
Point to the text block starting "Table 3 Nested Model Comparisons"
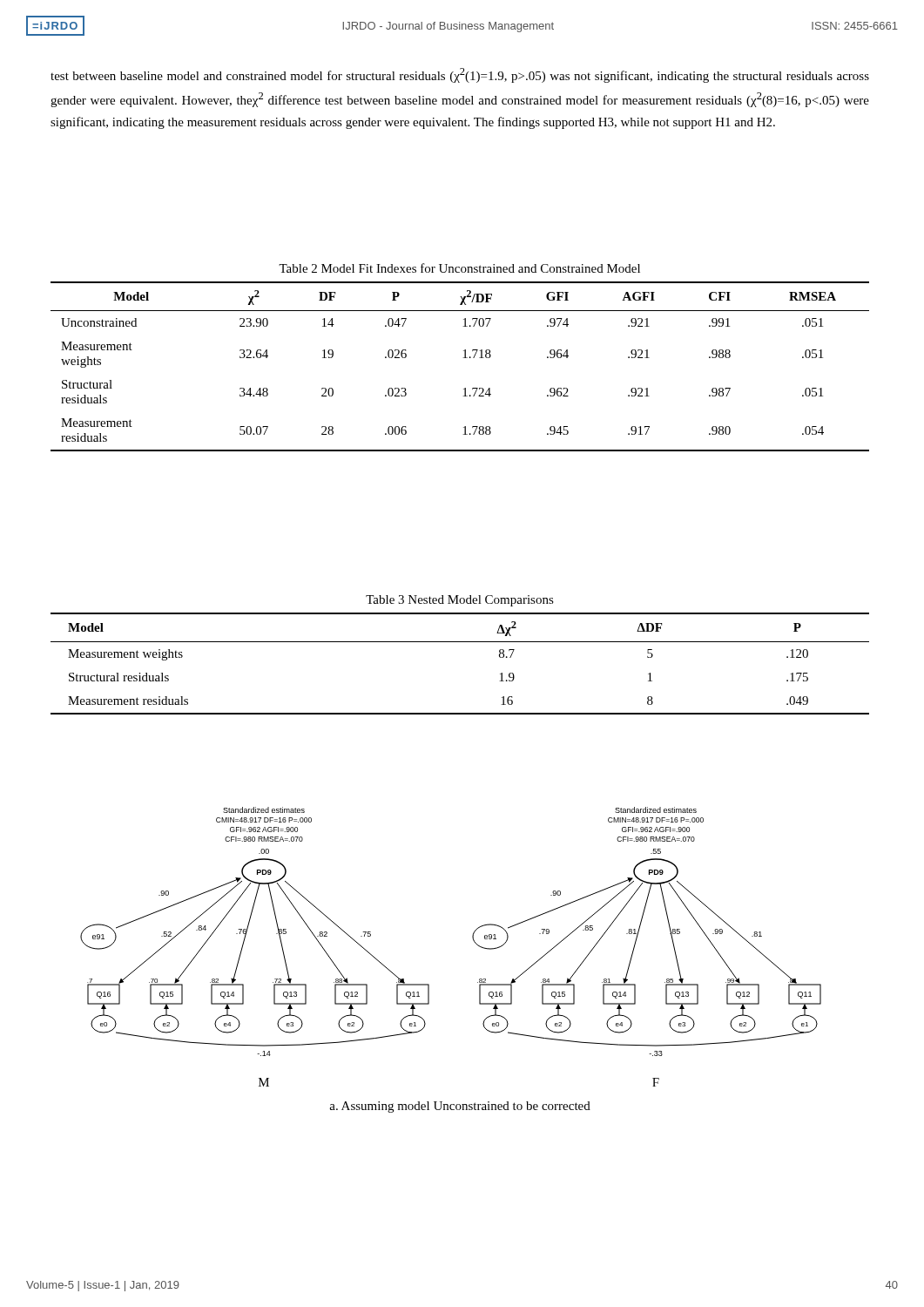[x=460, y=599]
